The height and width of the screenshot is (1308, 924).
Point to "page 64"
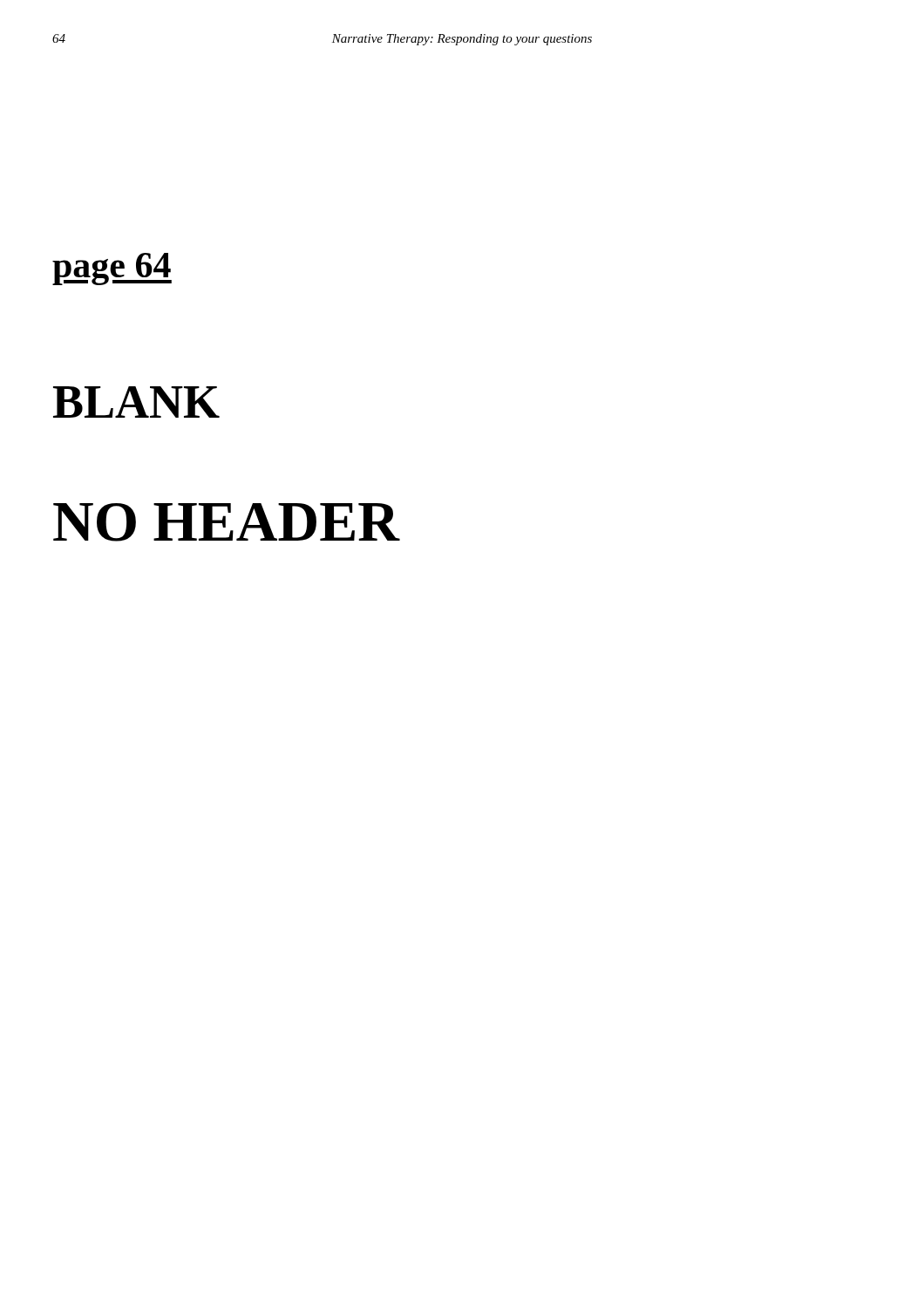coord(112,265)
